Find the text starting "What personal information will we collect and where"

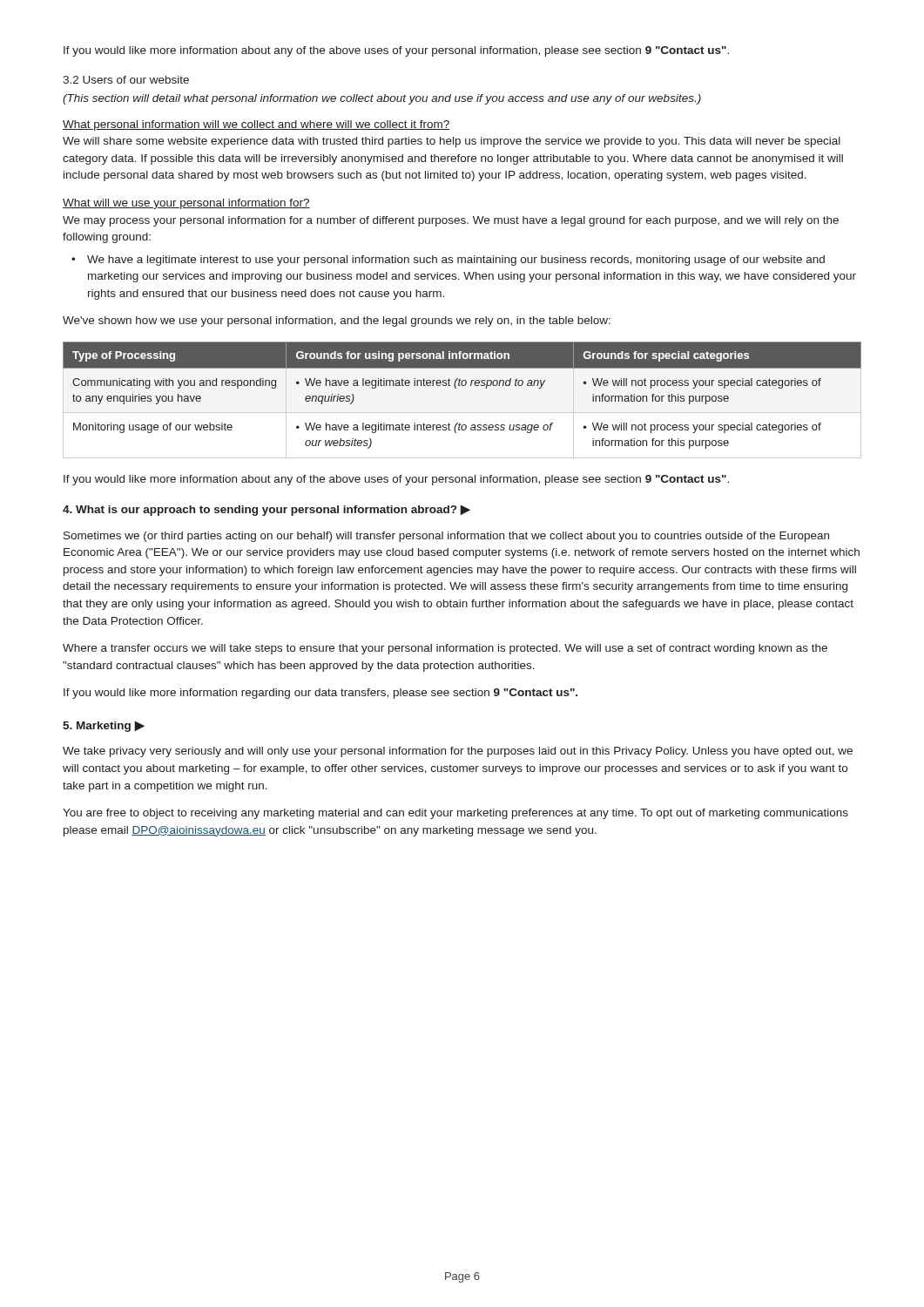(x=453, y=149)
